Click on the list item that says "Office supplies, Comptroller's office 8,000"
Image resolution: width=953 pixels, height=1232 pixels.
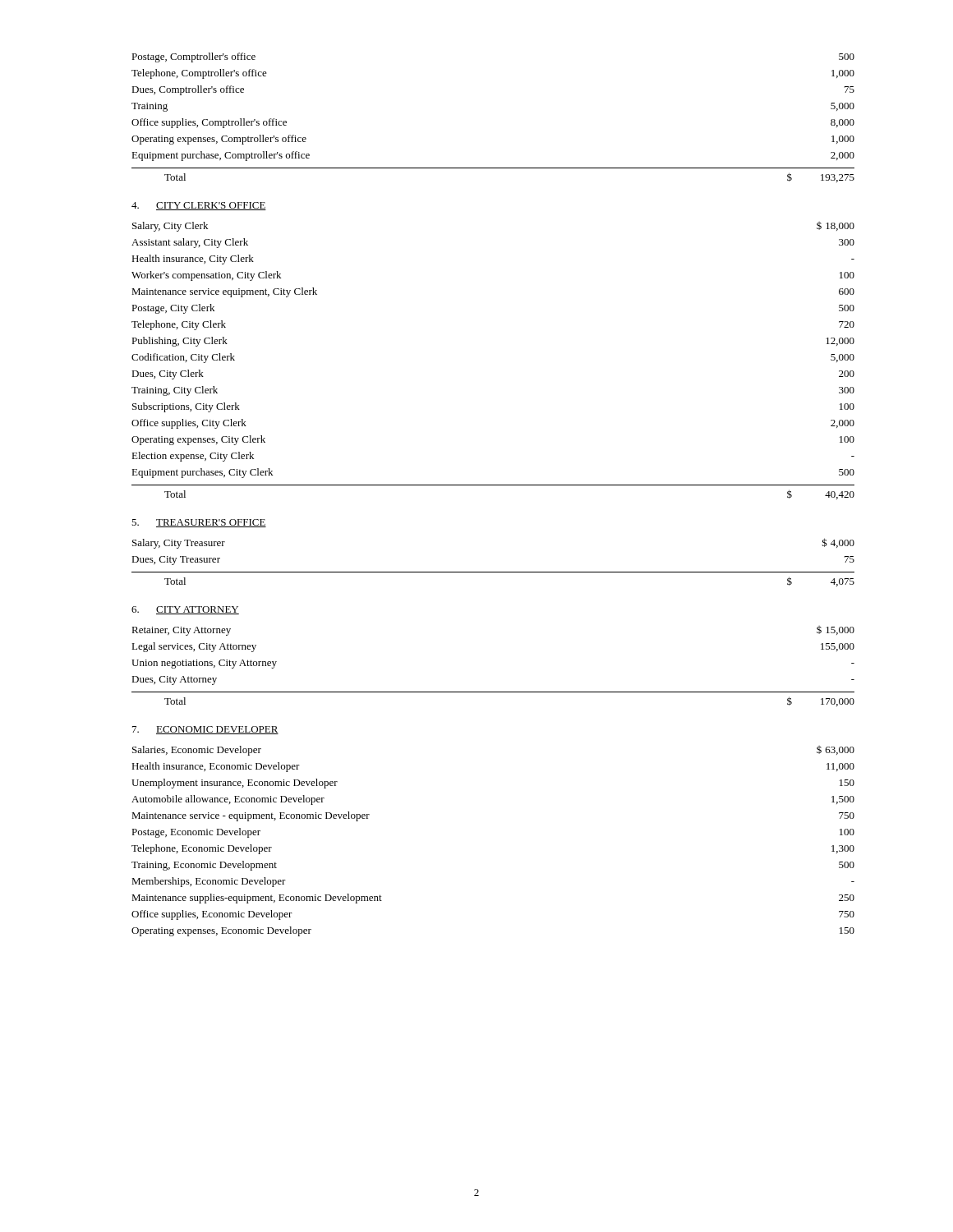click(x=210, y=123)
